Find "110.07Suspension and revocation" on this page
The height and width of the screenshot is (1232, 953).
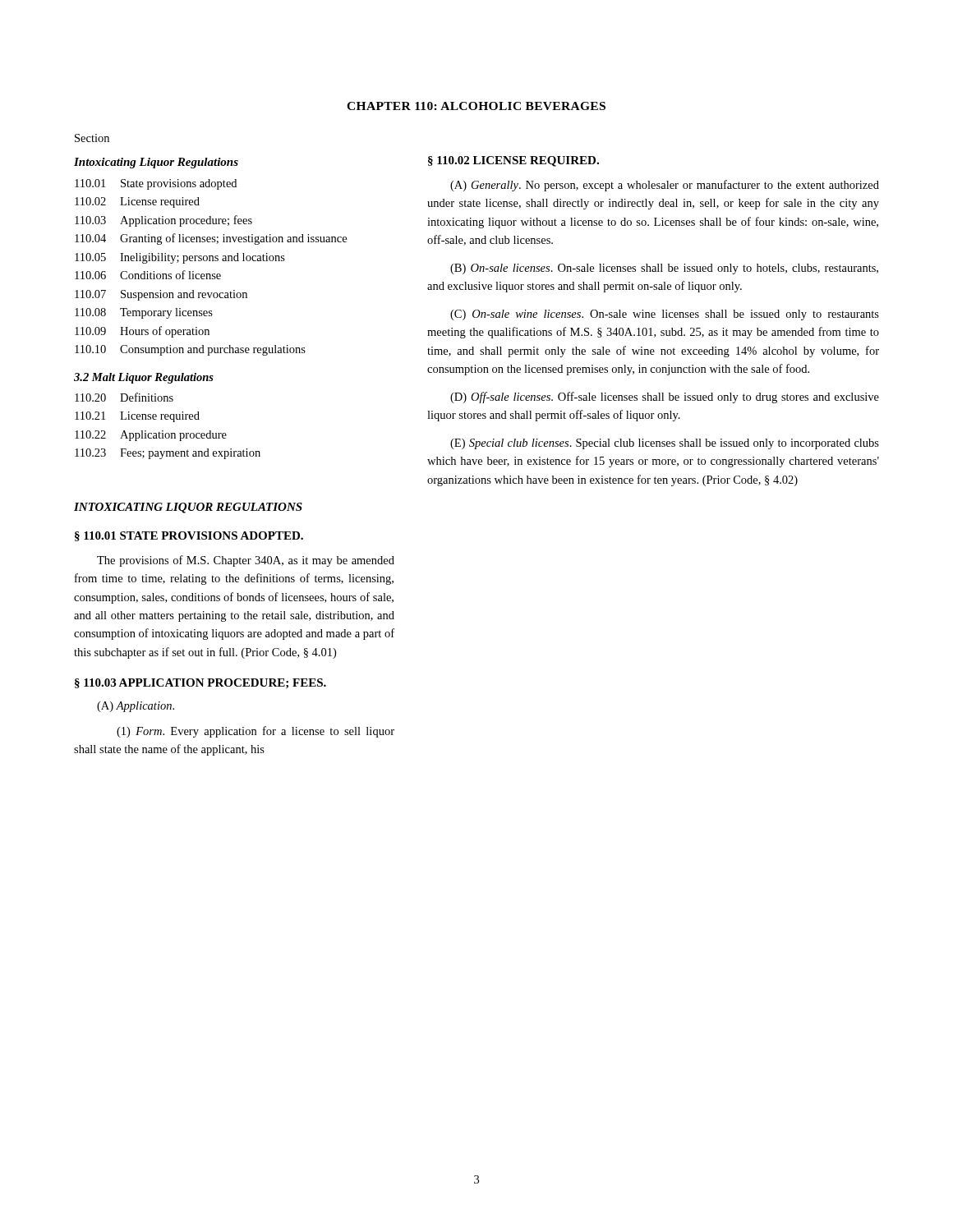pos(234,294)
